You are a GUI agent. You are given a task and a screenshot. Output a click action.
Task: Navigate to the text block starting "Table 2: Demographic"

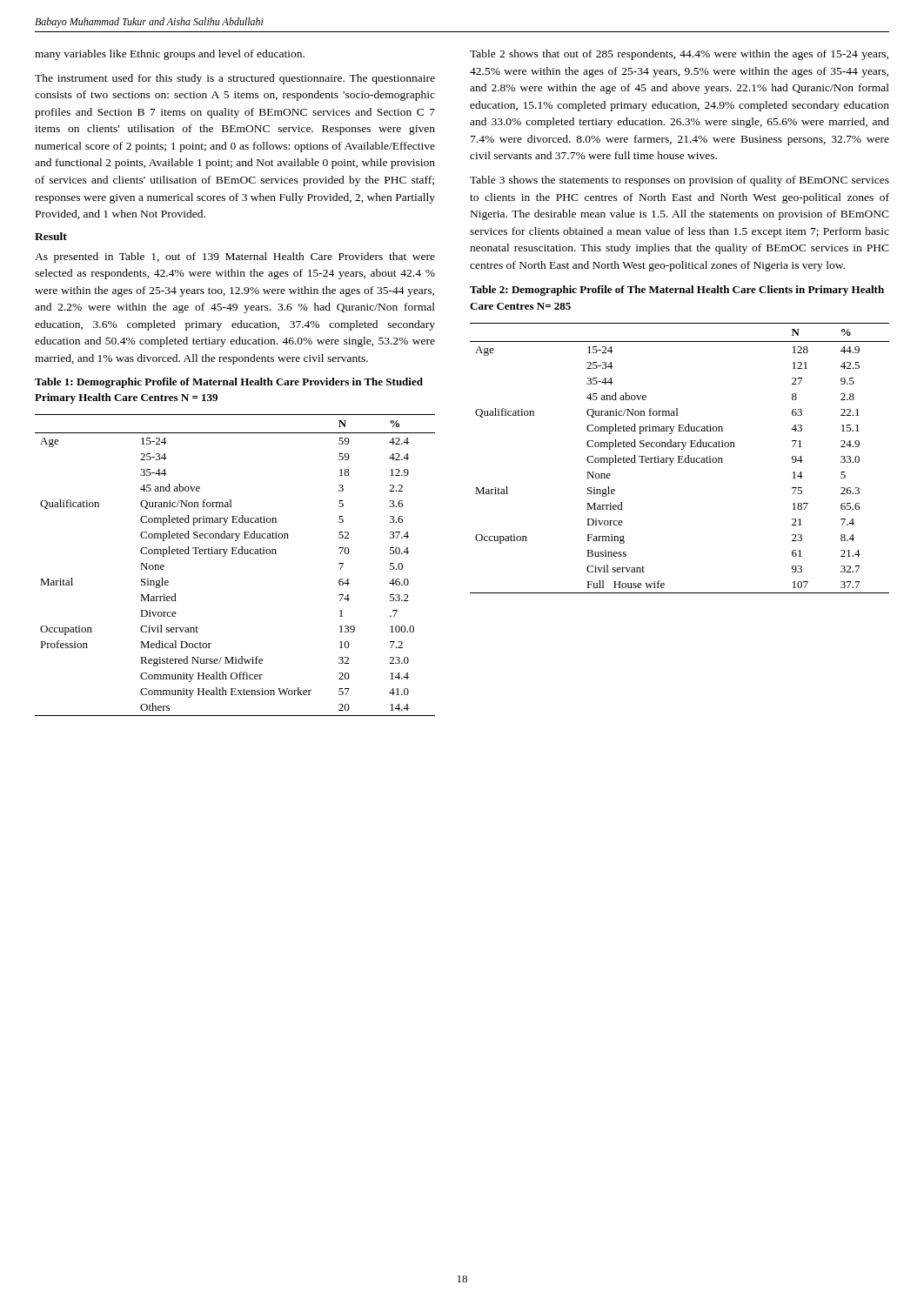(677, 297)
